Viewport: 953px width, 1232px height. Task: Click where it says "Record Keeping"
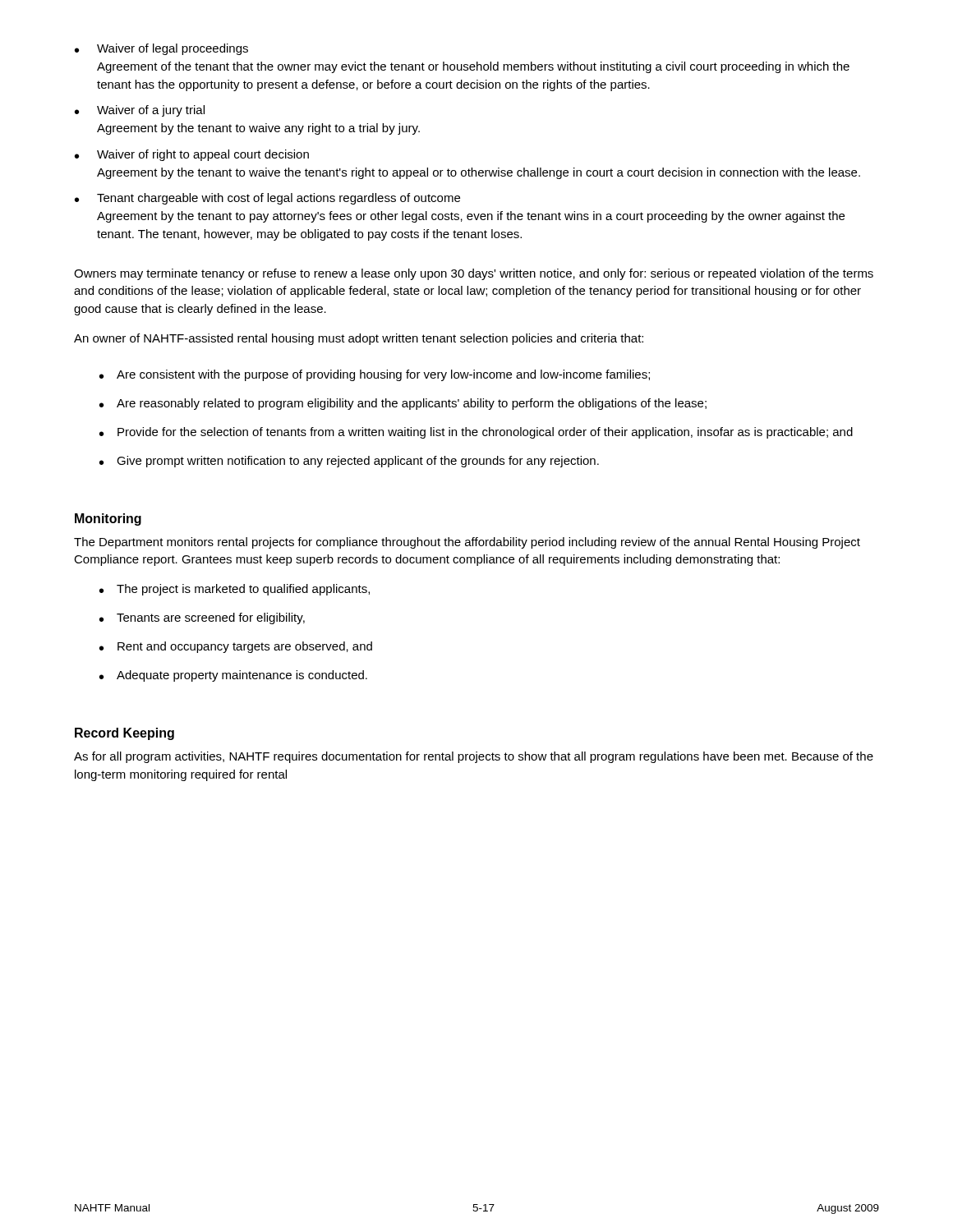(x=124, y=733)
